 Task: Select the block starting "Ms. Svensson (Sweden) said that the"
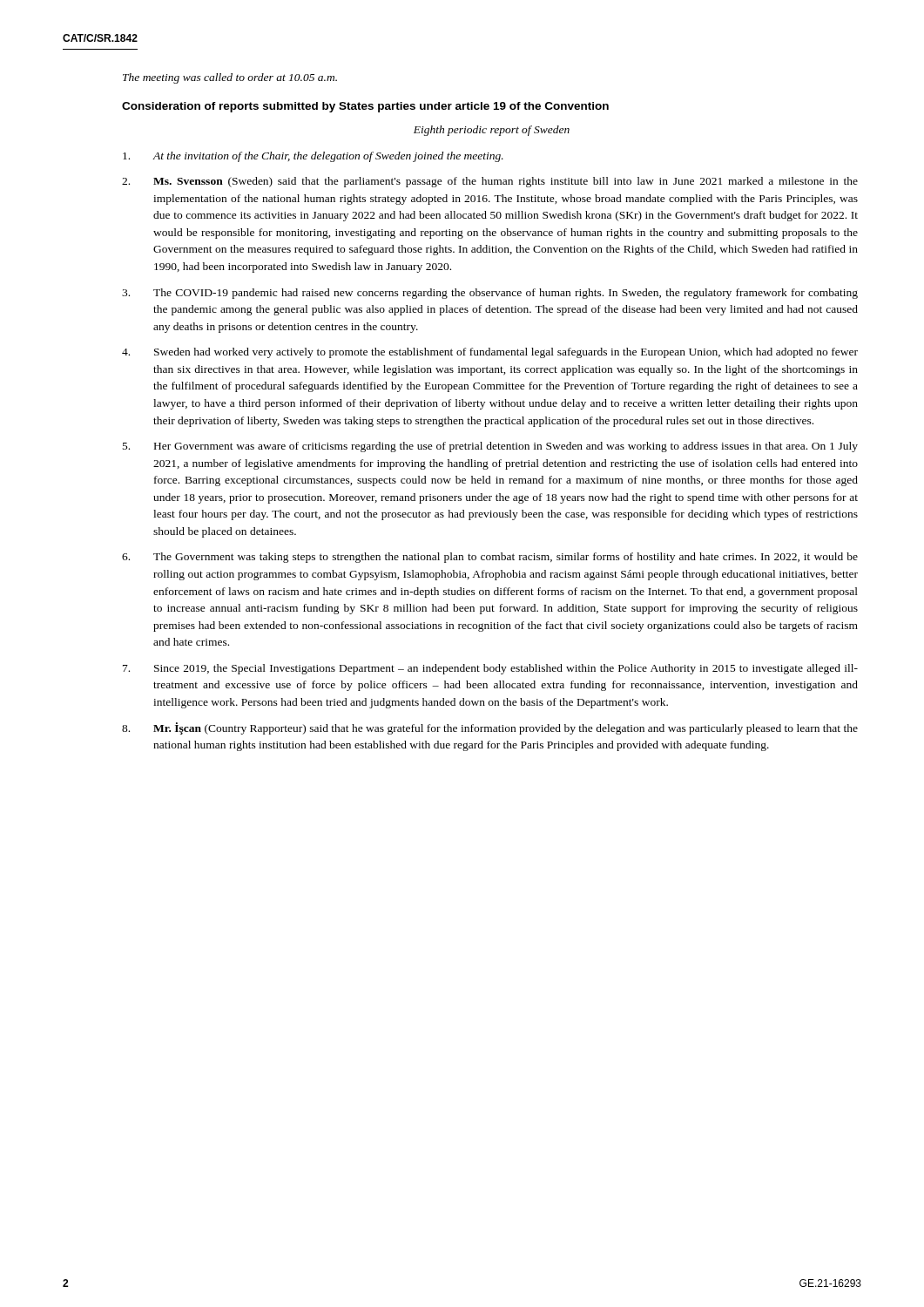tap(490, 224)
